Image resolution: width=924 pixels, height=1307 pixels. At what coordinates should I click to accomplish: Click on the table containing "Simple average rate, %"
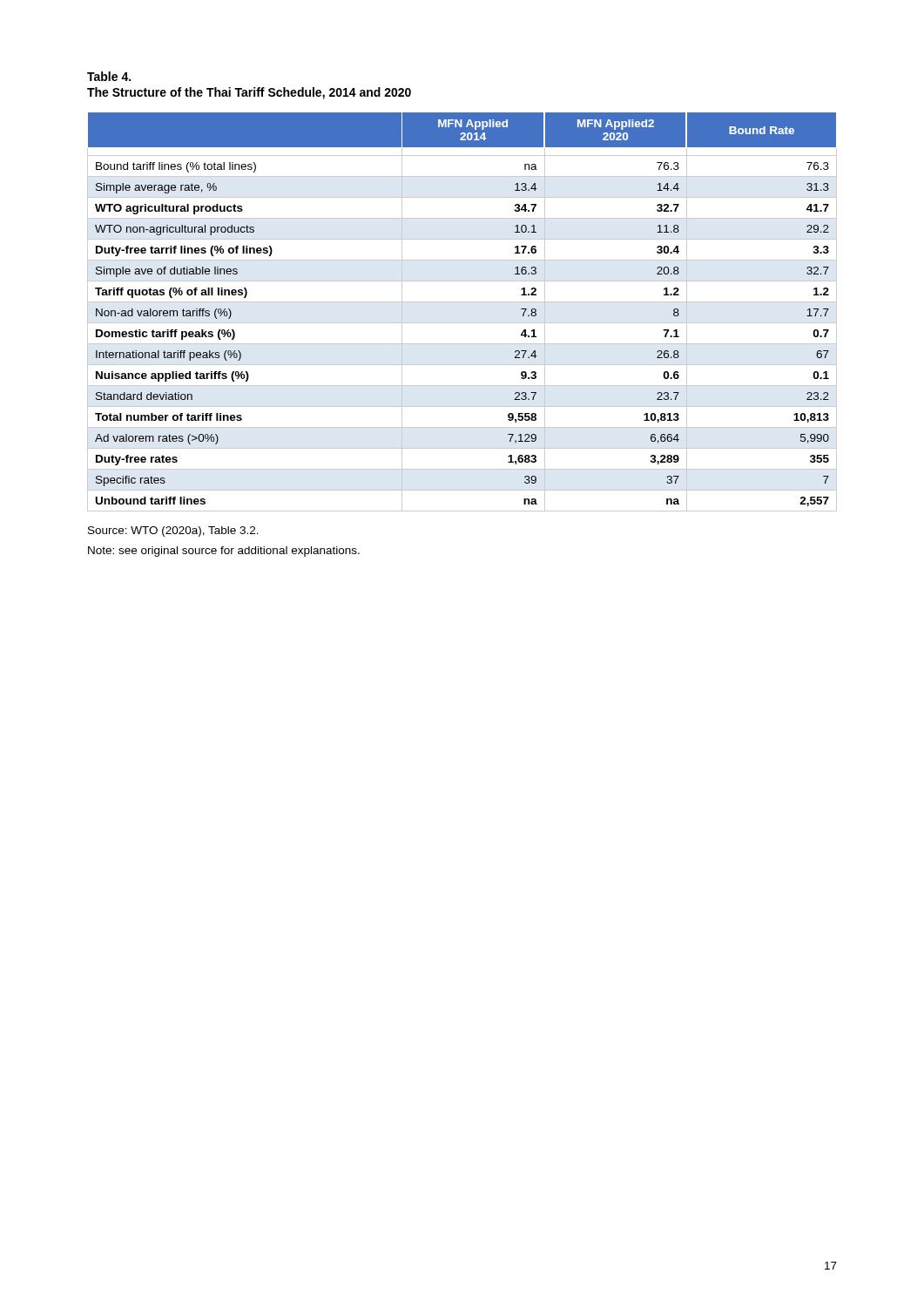point(462,311)
